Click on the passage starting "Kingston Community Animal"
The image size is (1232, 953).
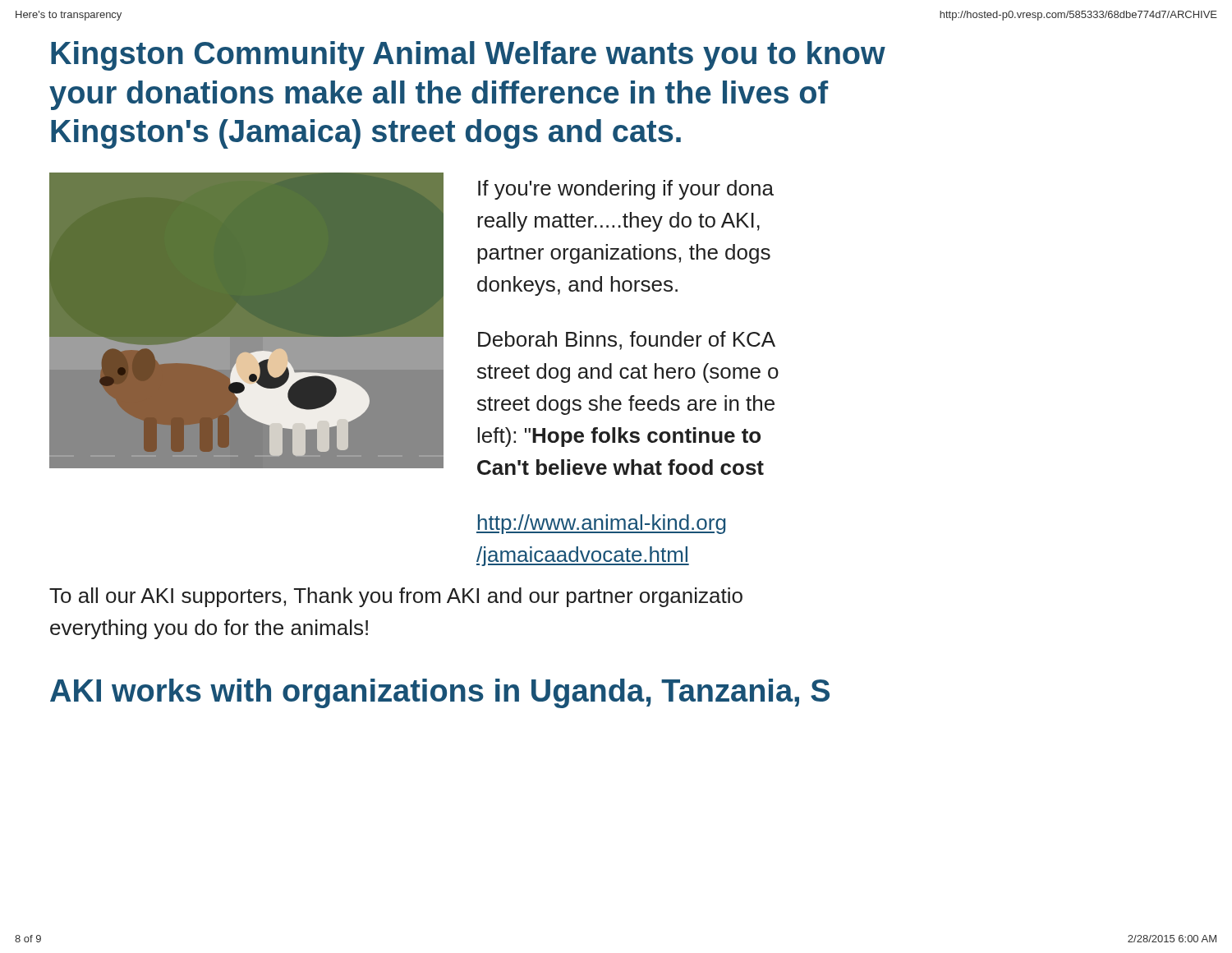616,93
